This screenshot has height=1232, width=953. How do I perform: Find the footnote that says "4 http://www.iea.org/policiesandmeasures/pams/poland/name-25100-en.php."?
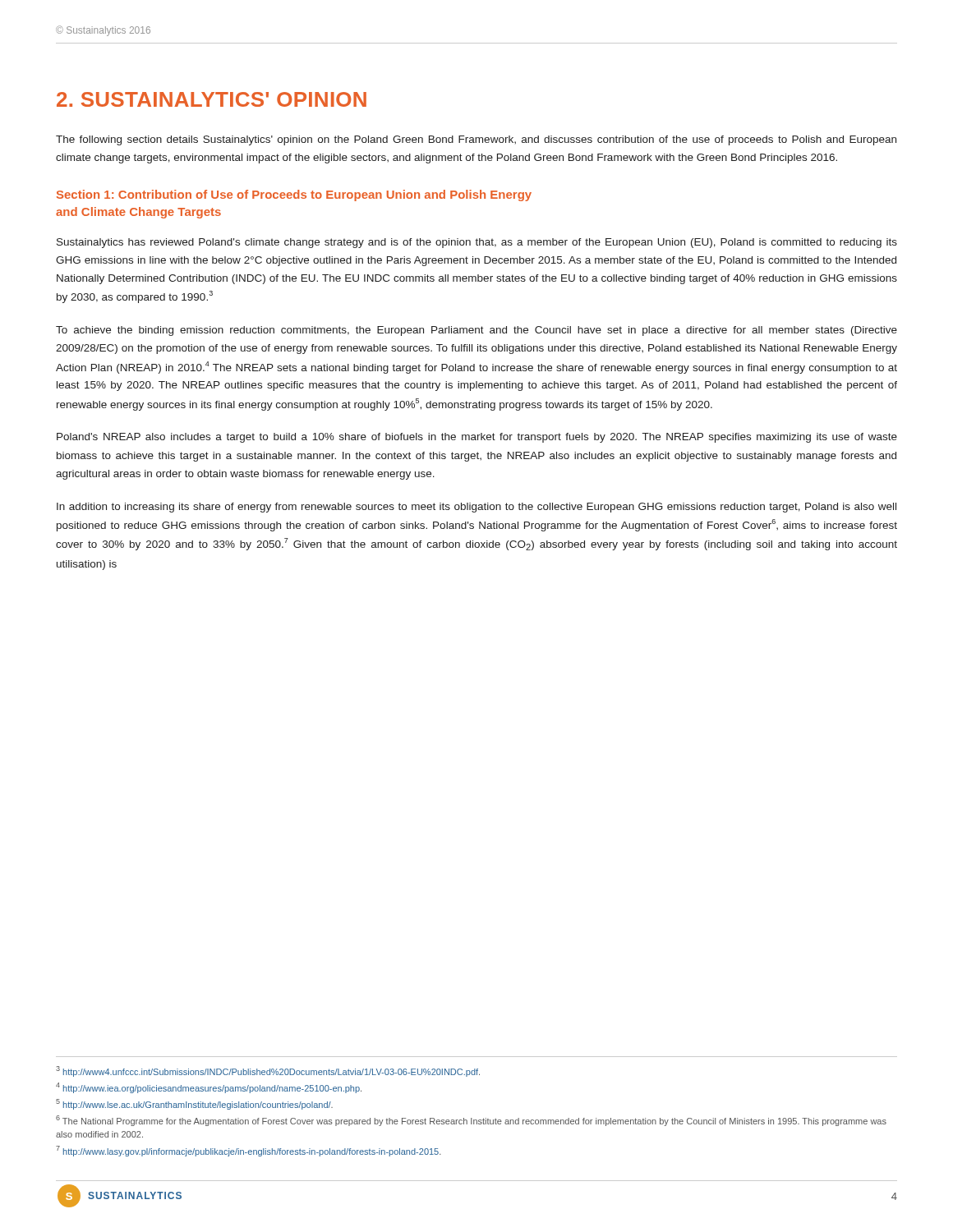coord(209,1087)
